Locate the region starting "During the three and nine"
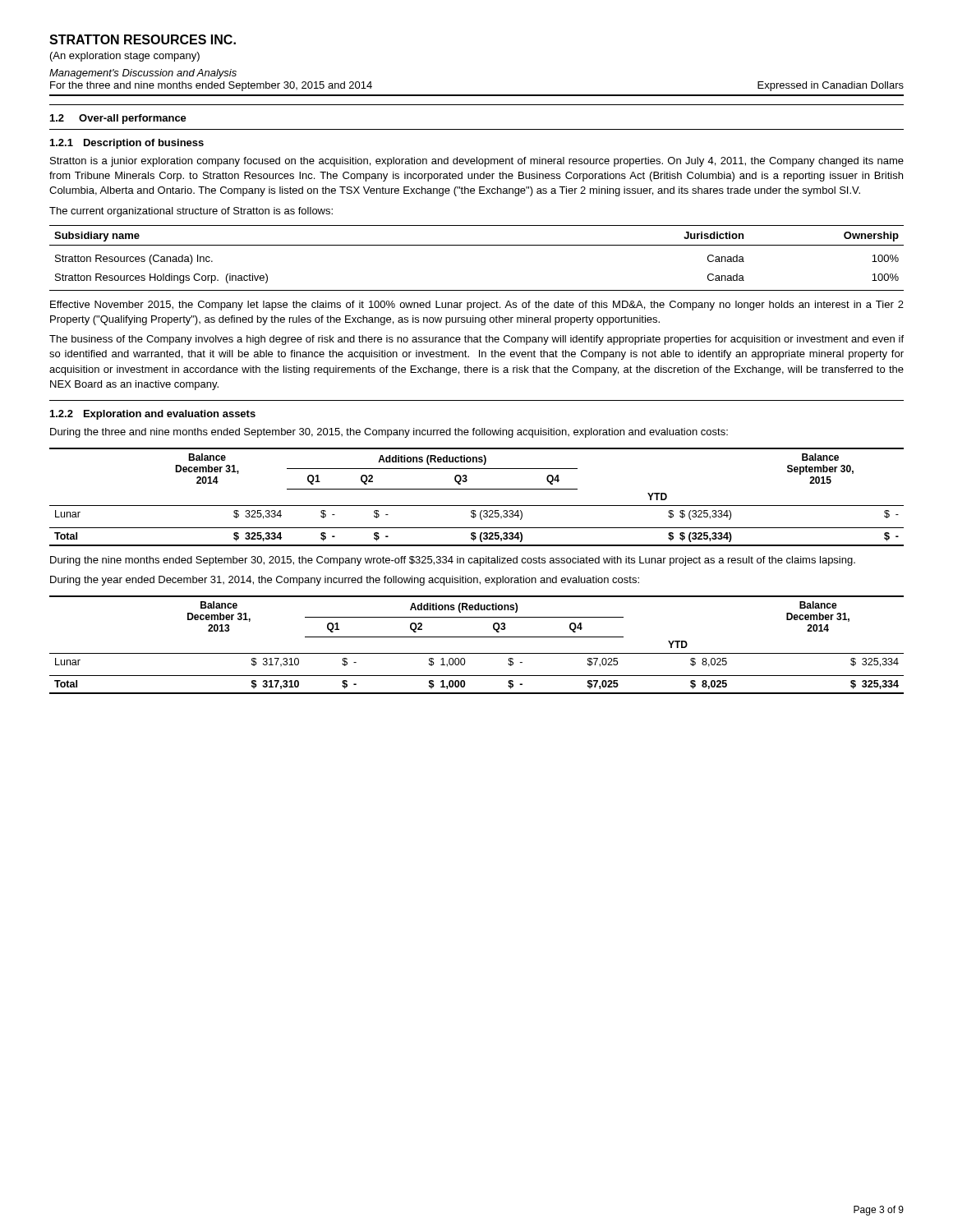 coord(389,431)
